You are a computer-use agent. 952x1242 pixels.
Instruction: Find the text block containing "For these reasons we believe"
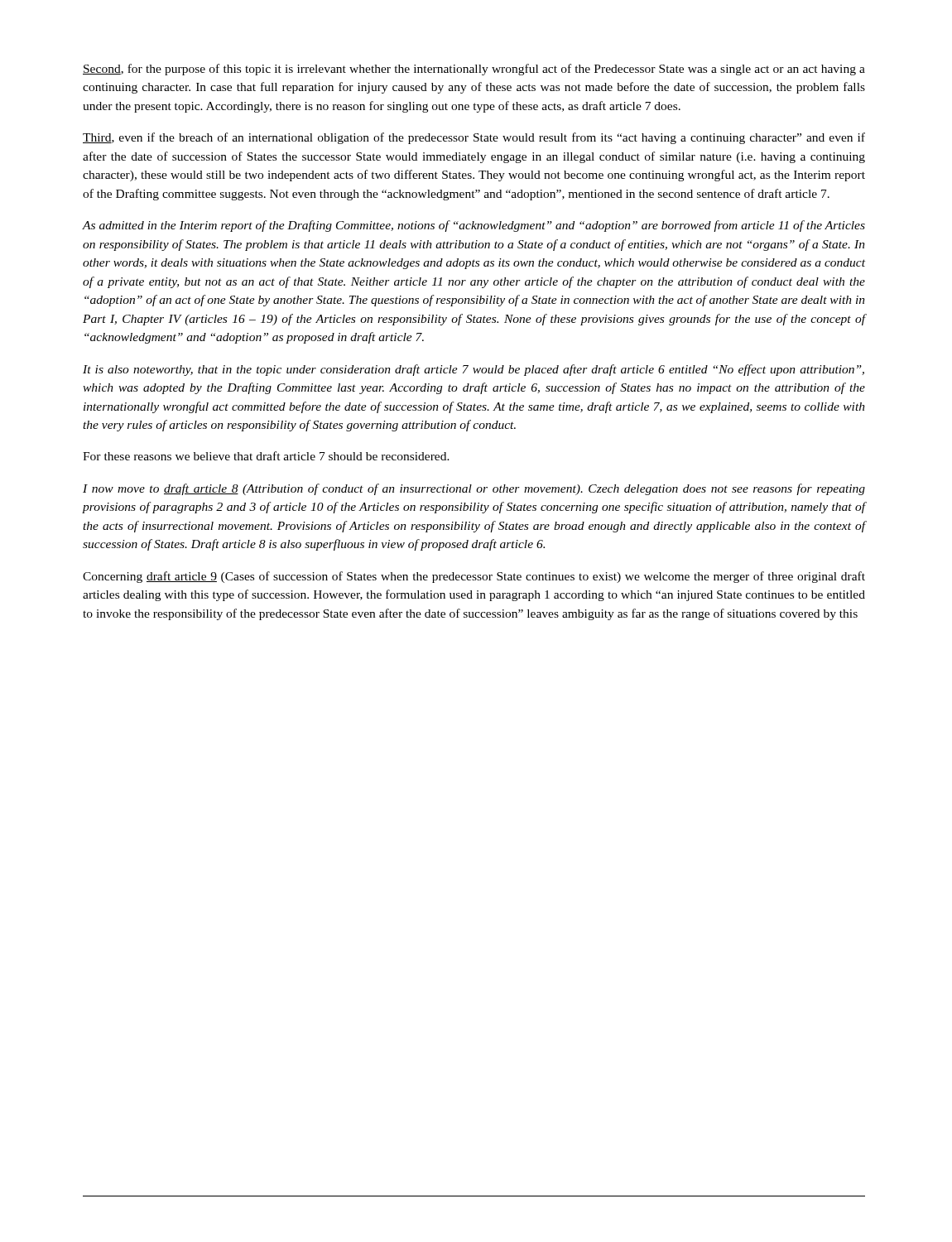[266, 456]
